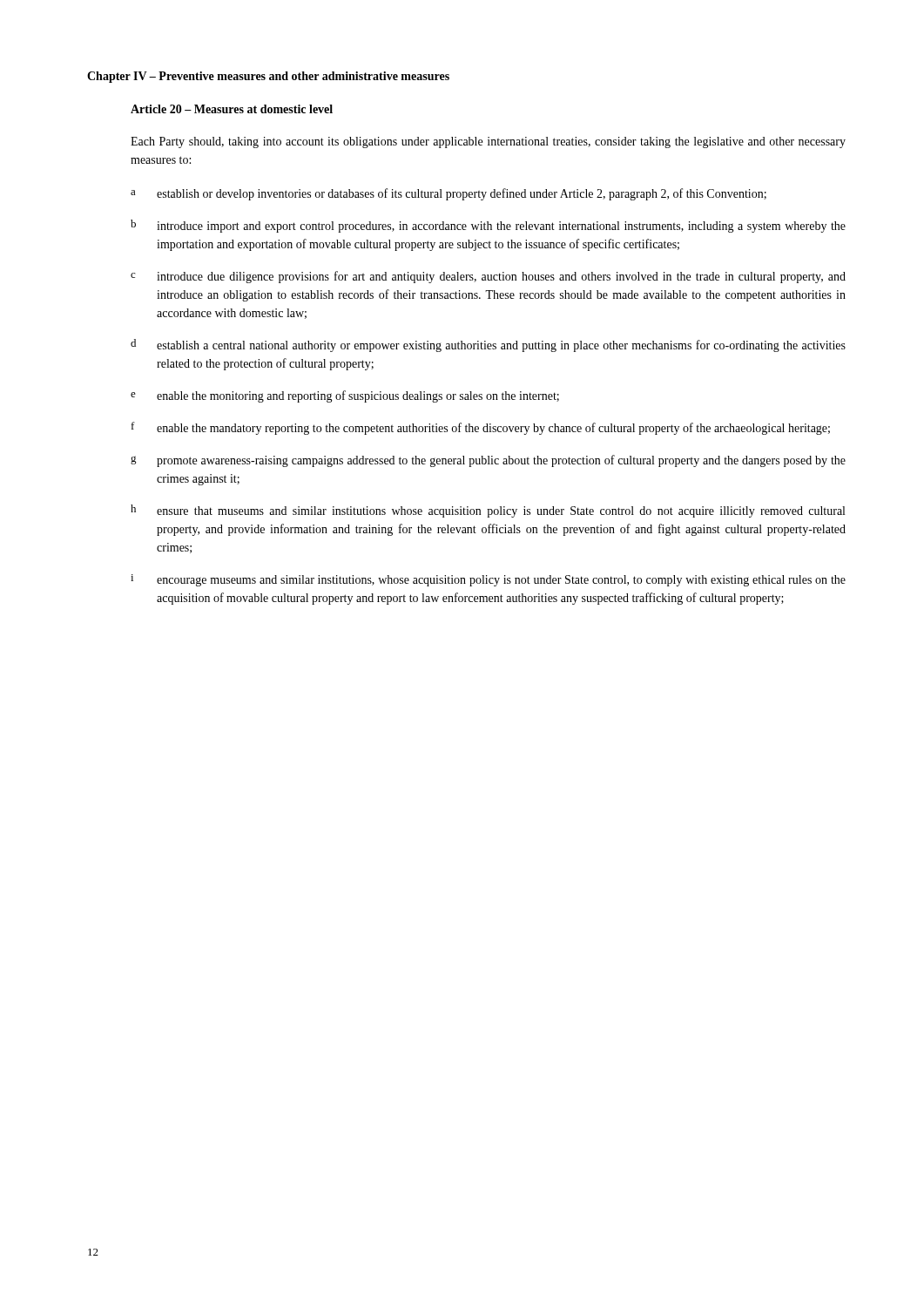The height and width of the screenshot is (1307, 924).
Task: Select the text block starting "d establish a central"
Action: (488, 355)
